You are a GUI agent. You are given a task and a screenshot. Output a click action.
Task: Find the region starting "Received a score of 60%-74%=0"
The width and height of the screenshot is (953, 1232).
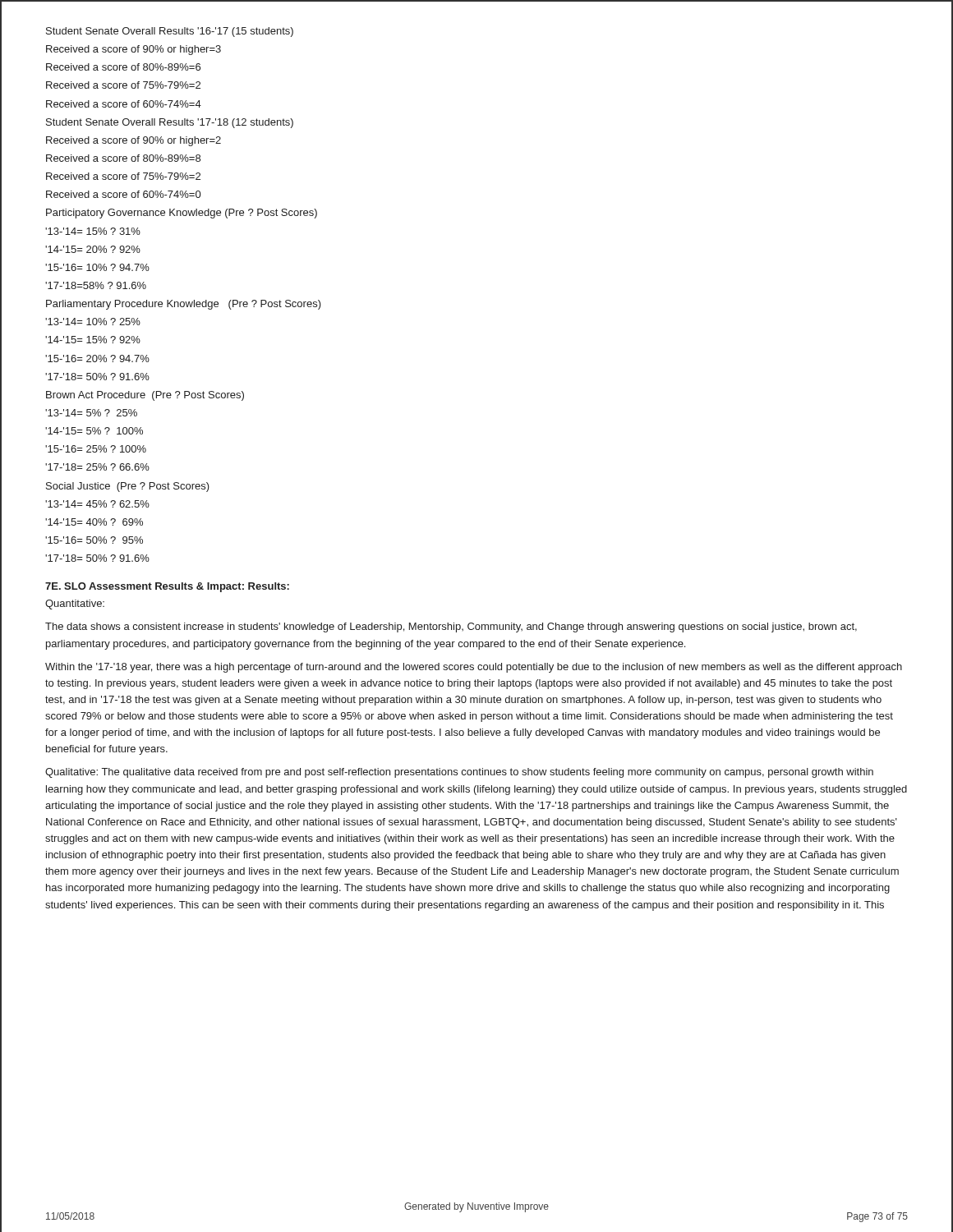pyautogui.click(x=123, y=194)
